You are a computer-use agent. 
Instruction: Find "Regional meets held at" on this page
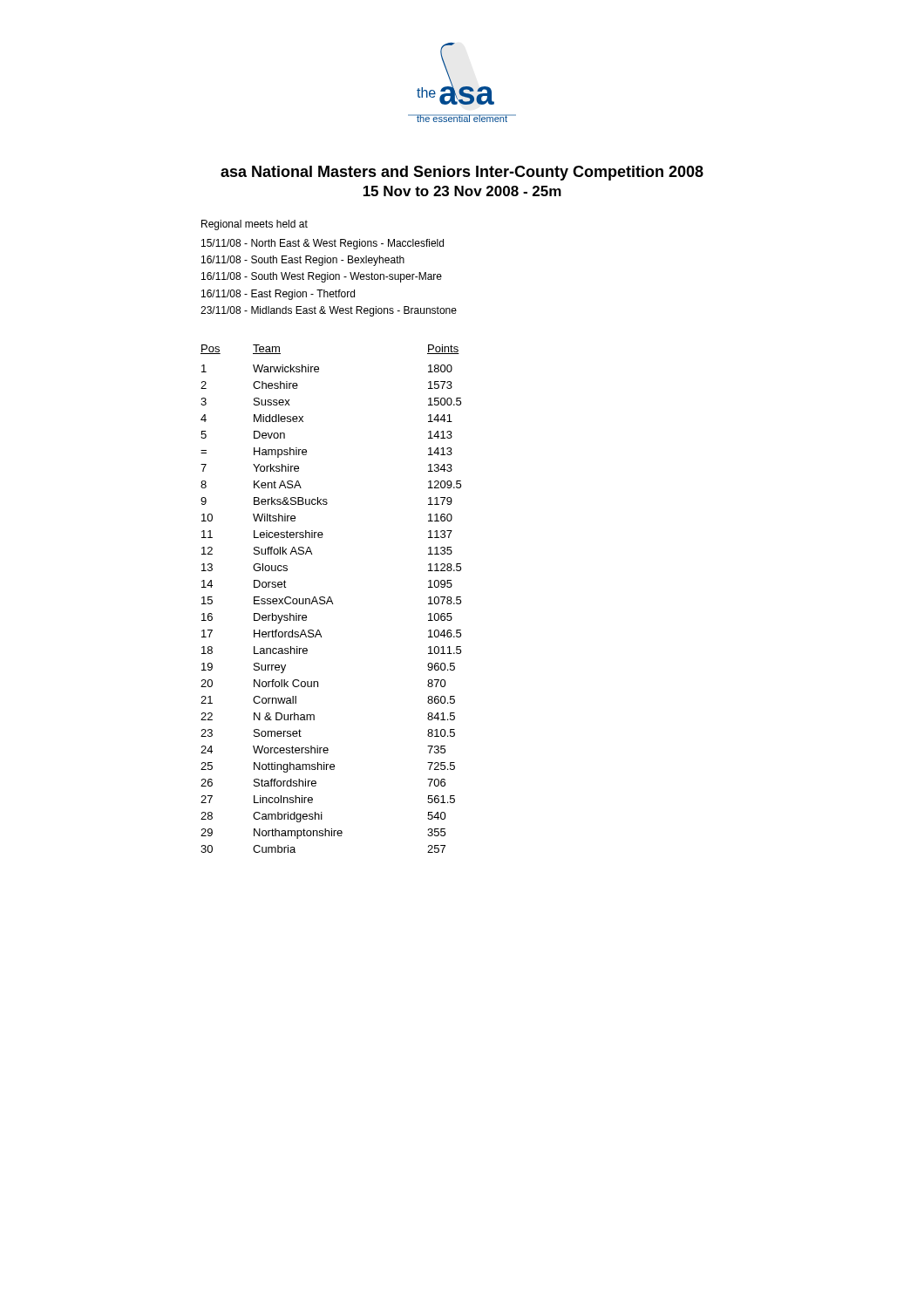[254, 224]
